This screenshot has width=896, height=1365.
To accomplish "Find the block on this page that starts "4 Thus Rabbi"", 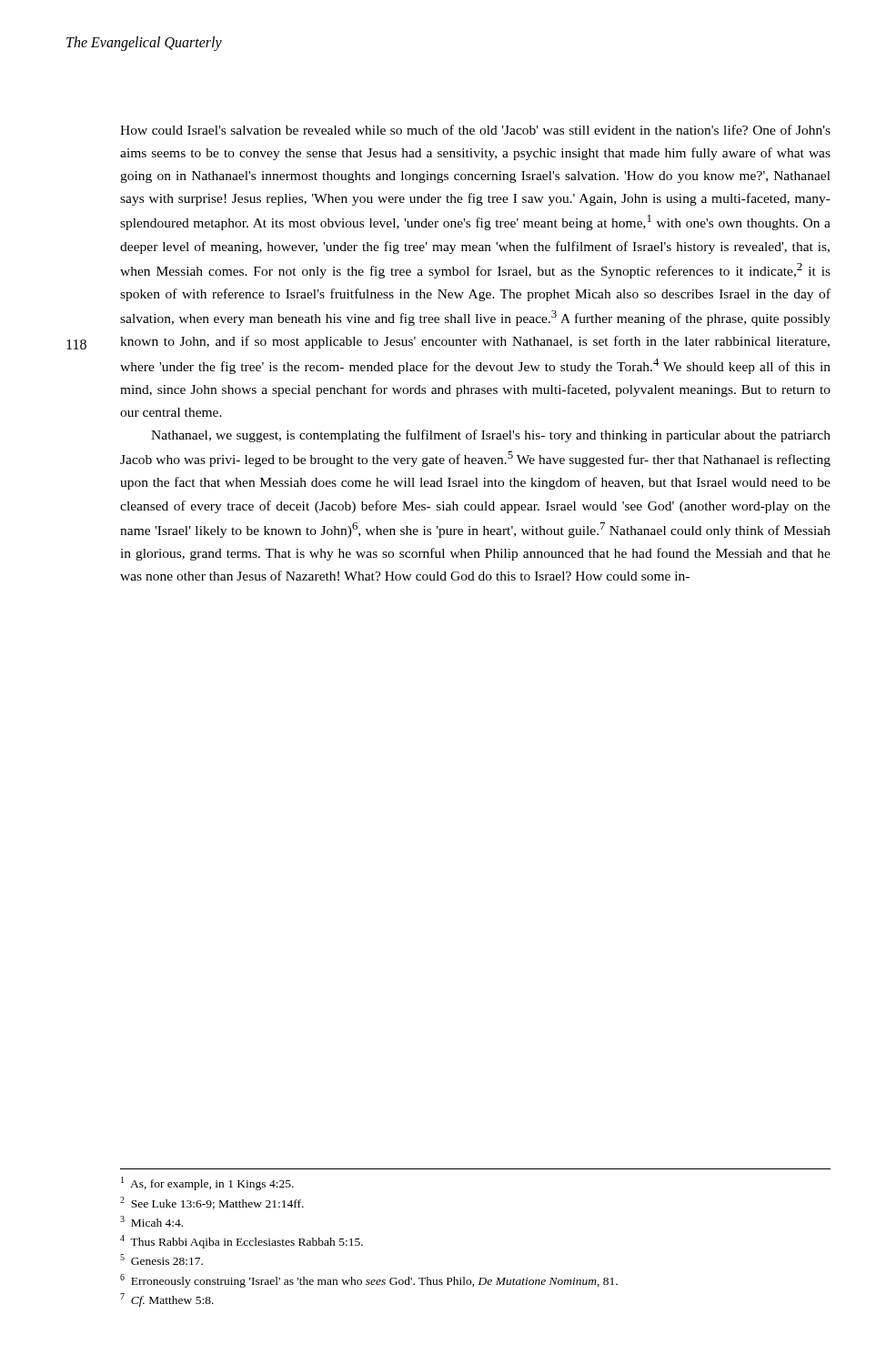I will pos(242,1241).
